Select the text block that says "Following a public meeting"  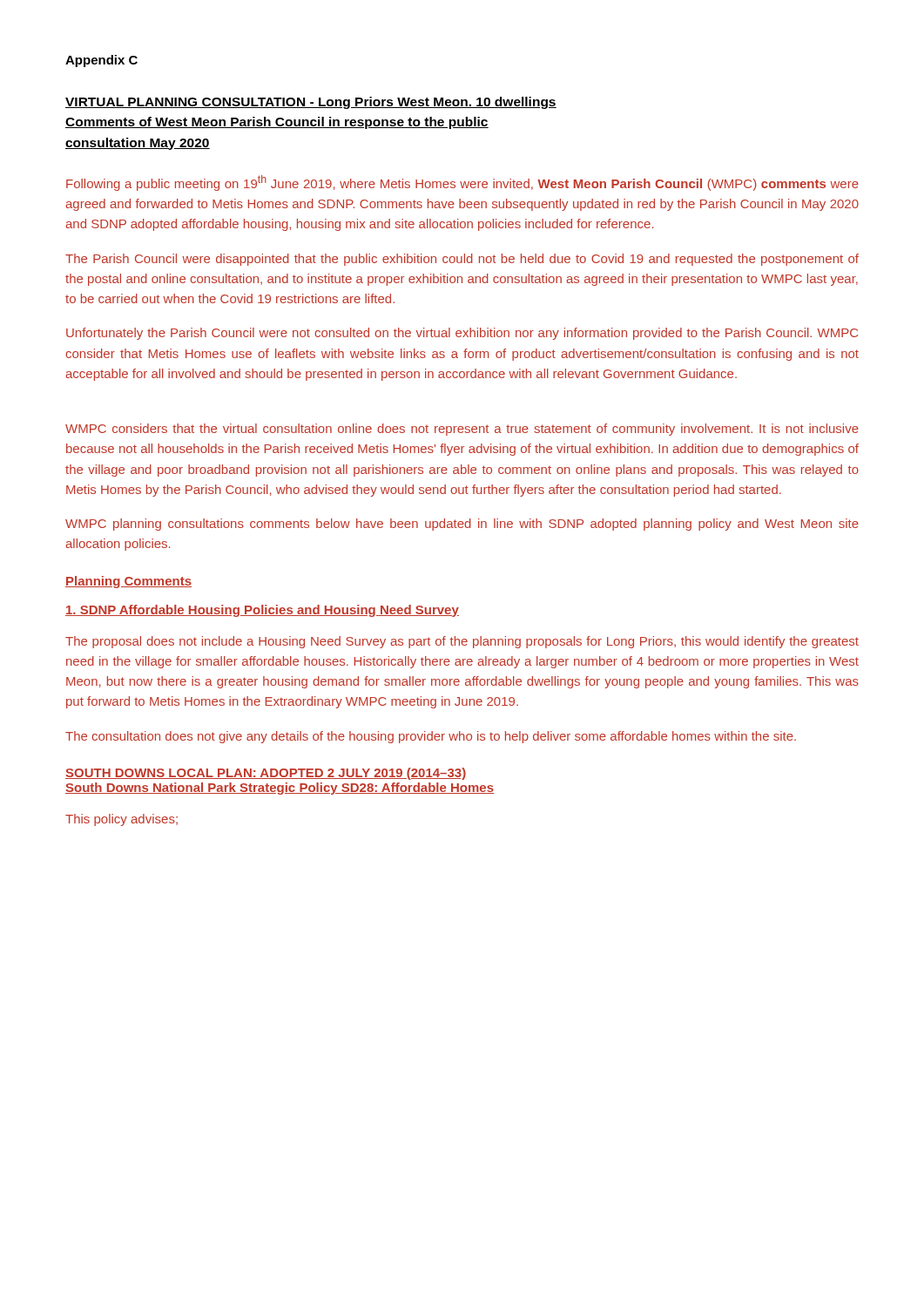[462, 202]
